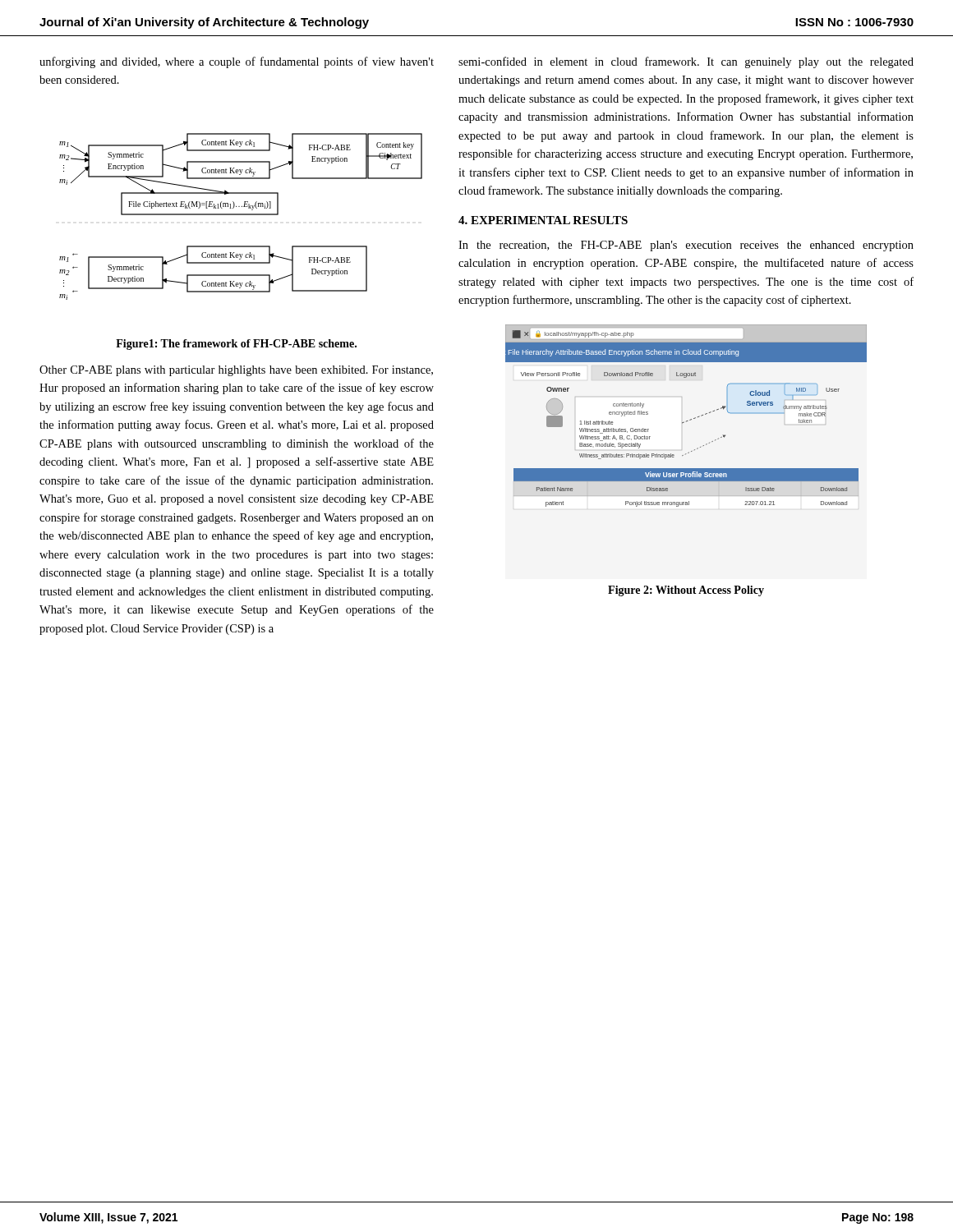
Task: Click on the screenshot
Action: 686,451
